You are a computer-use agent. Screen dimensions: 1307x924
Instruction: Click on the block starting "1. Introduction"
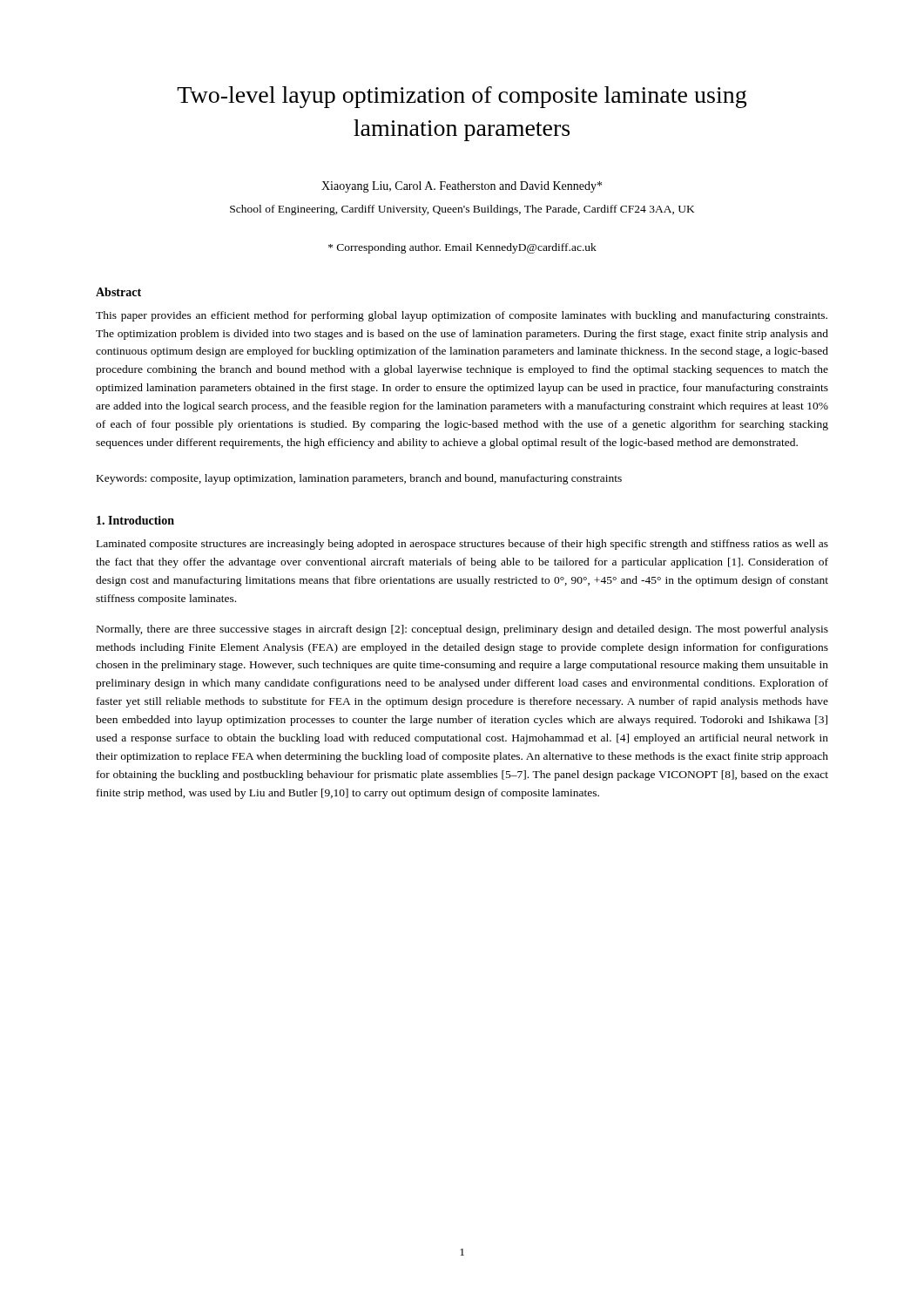coord(135,521)
